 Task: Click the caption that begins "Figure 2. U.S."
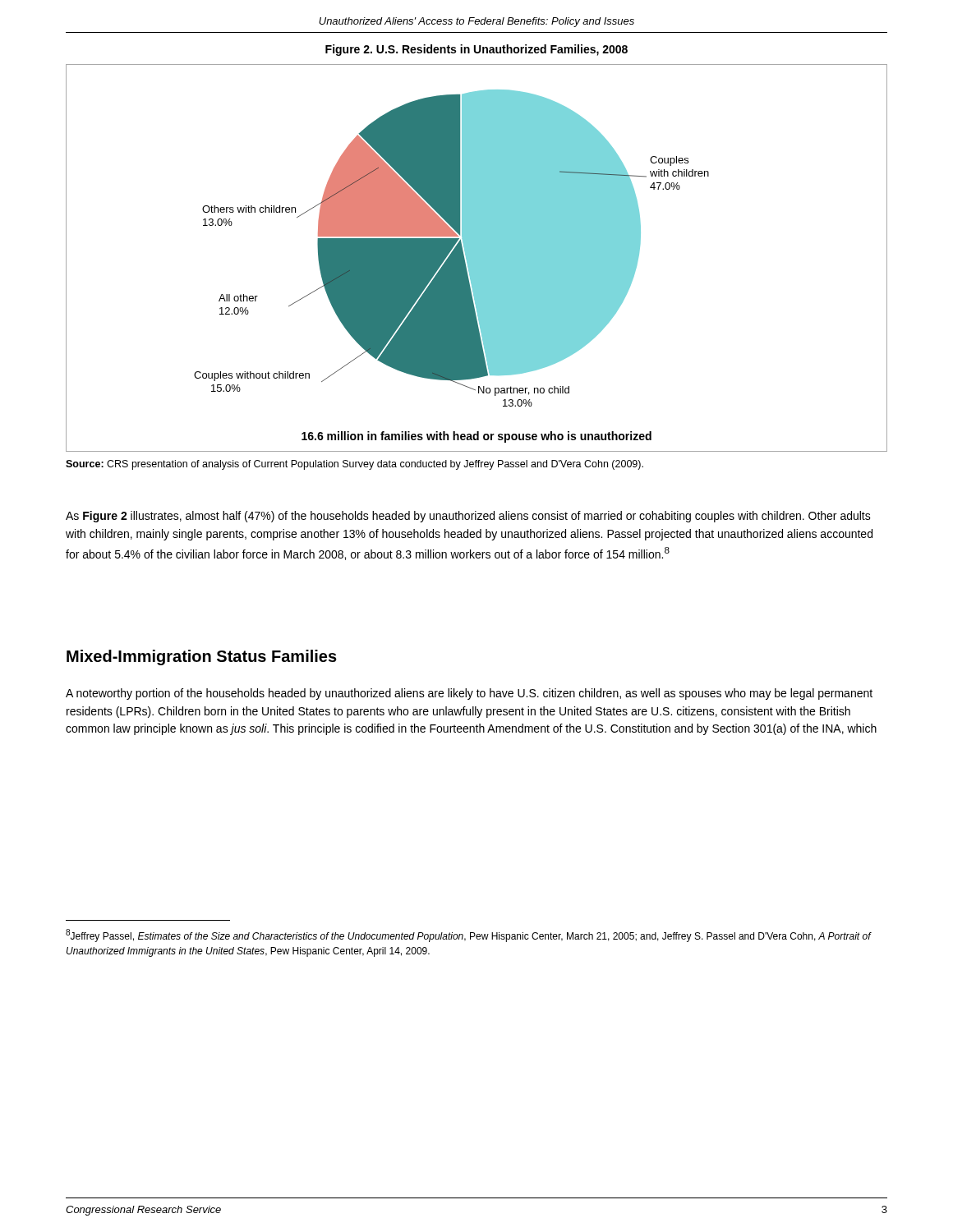476,49
